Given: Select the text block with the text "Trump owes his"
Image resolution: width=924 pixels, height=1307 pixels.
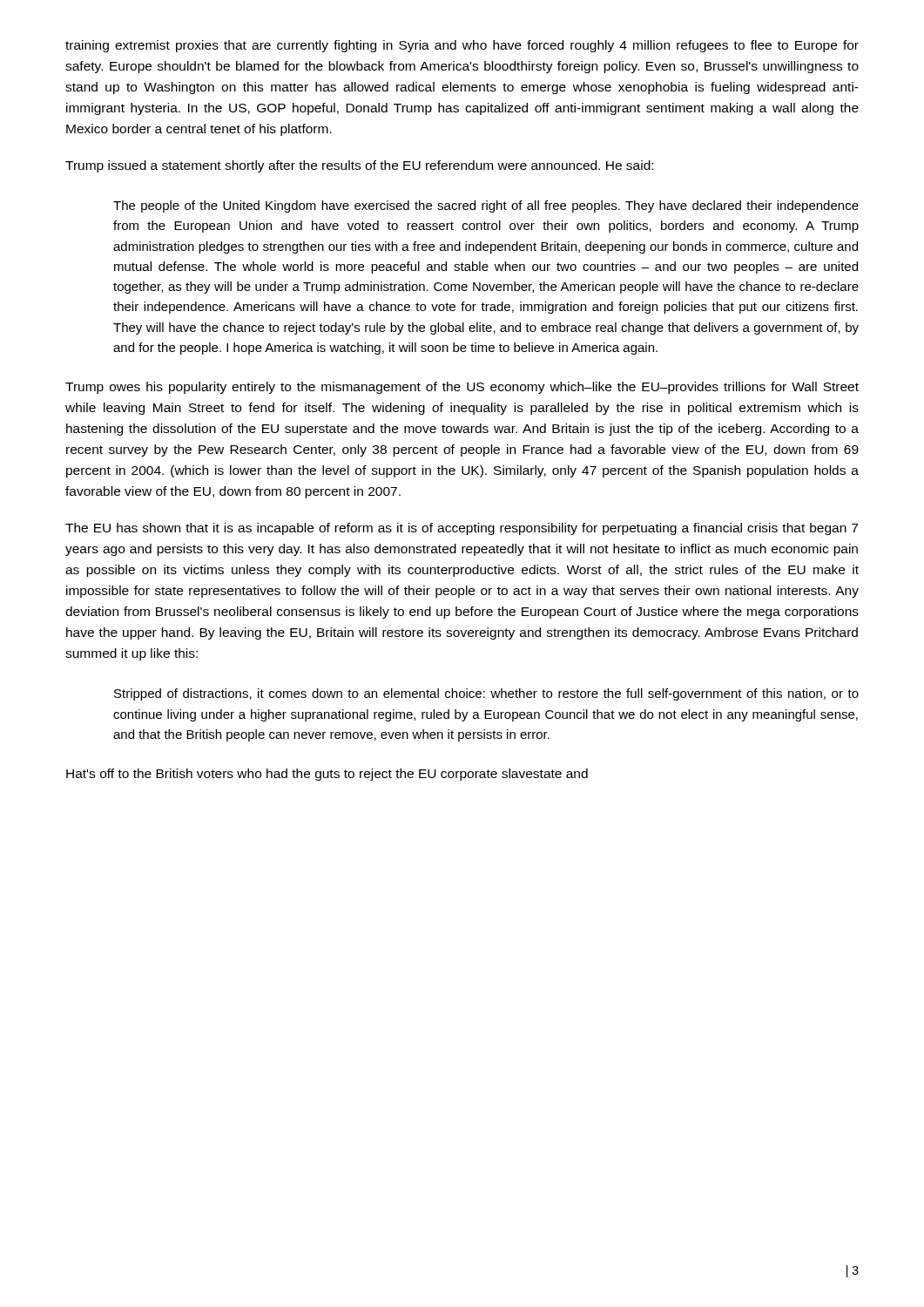Looking at the screenshot, I should 462,439.
